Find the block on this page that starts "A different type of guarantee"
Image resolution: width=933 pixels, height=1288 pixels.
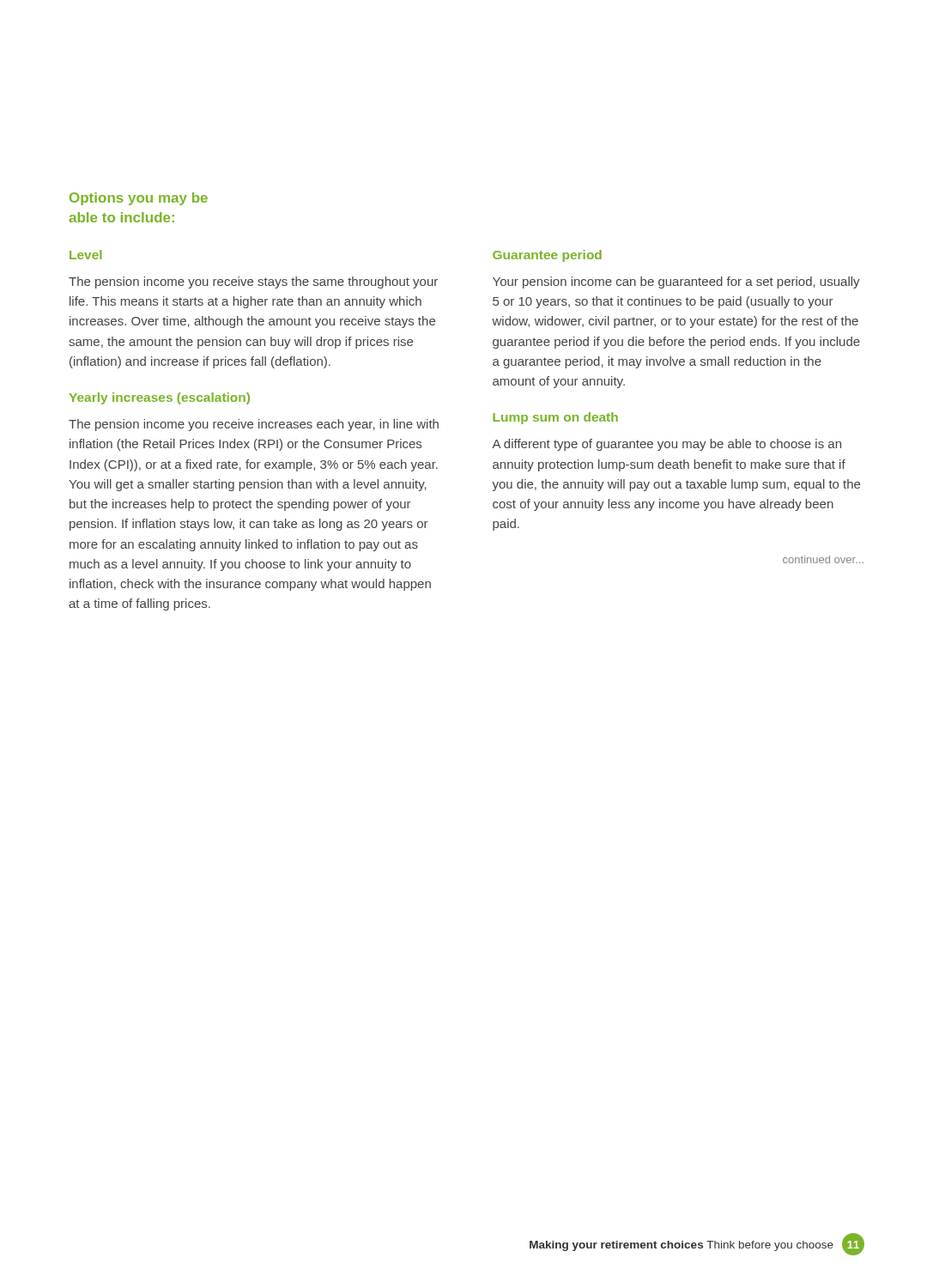click(677, 484)
